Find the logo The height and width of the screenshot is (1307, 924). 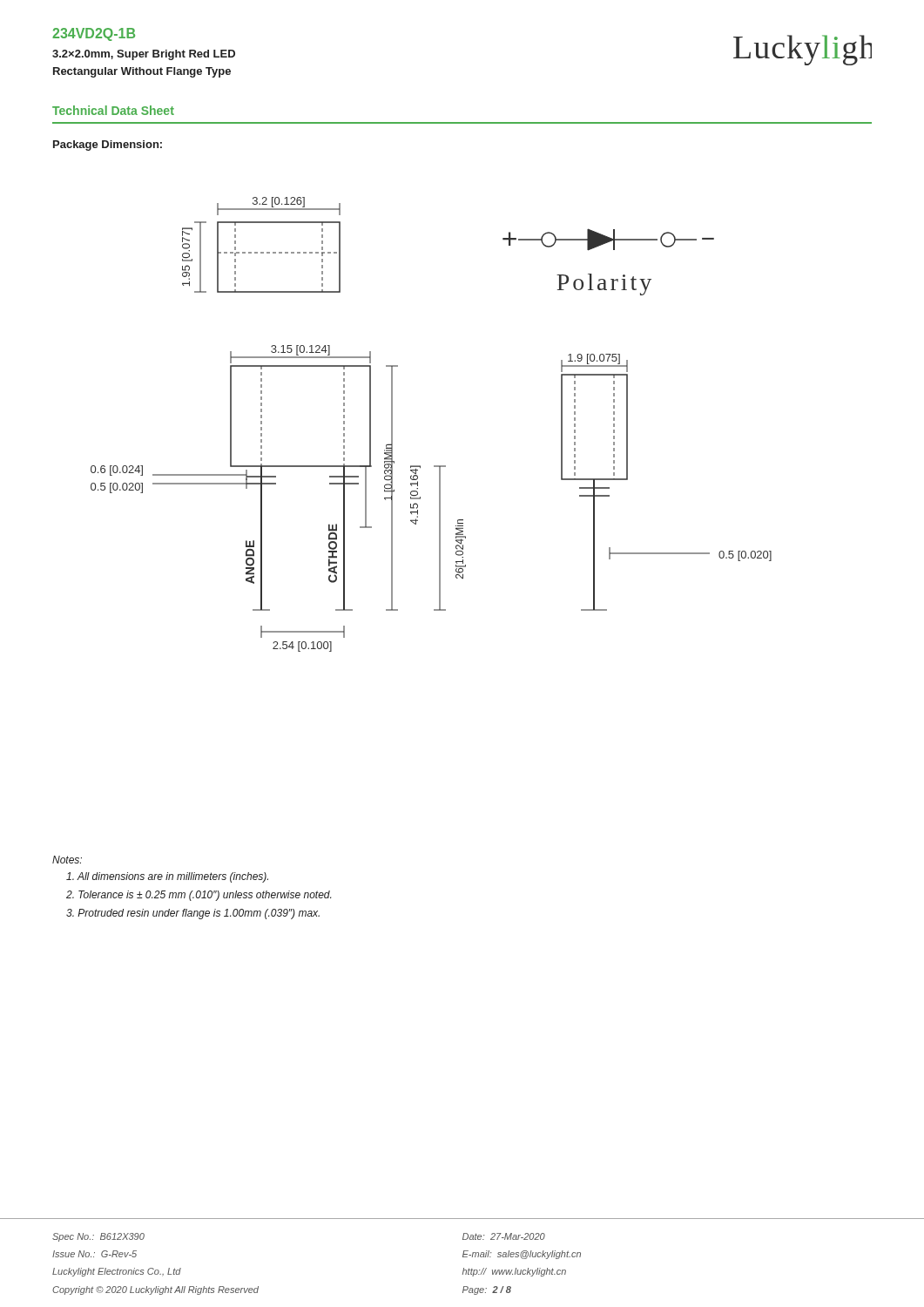pyautogui.click(x=802, y=48)
